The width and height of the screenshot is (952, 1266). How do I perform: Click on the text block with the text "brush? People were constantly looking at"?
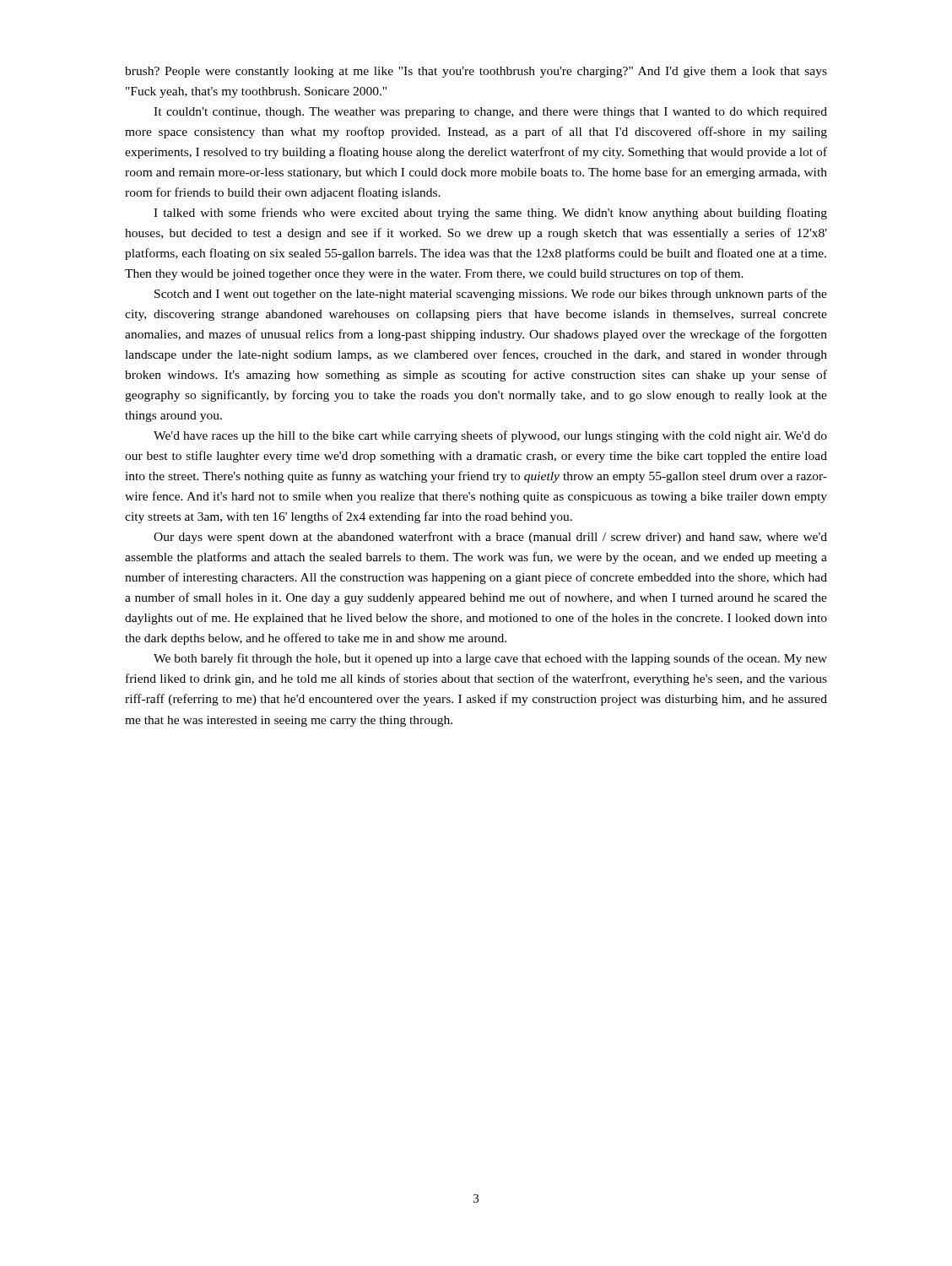pyautogui.click(x=476, y=395)
